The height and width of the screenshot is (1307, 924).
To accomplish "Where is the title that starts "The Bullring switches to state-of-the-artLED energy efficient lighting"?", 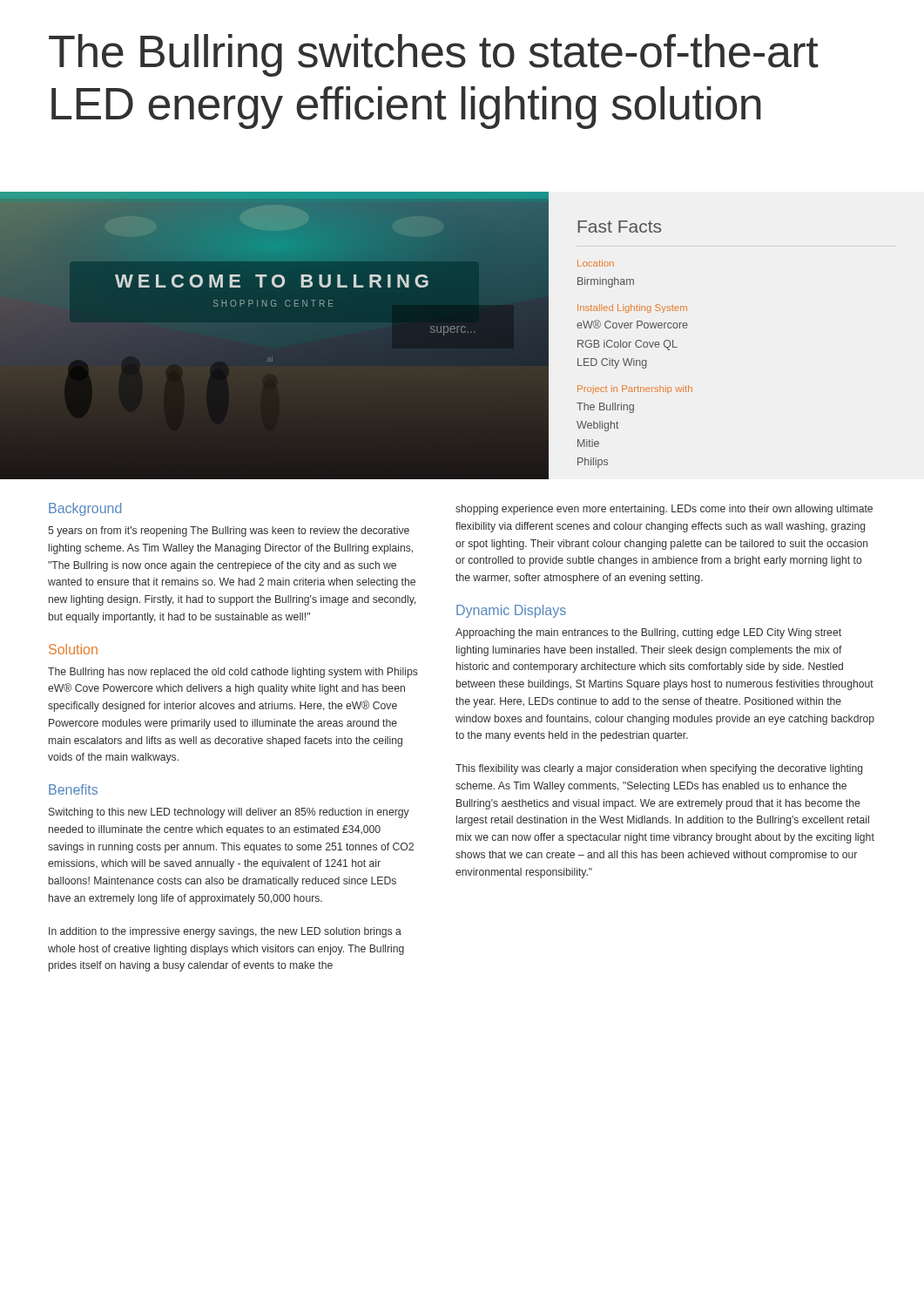I will [462, 78].
